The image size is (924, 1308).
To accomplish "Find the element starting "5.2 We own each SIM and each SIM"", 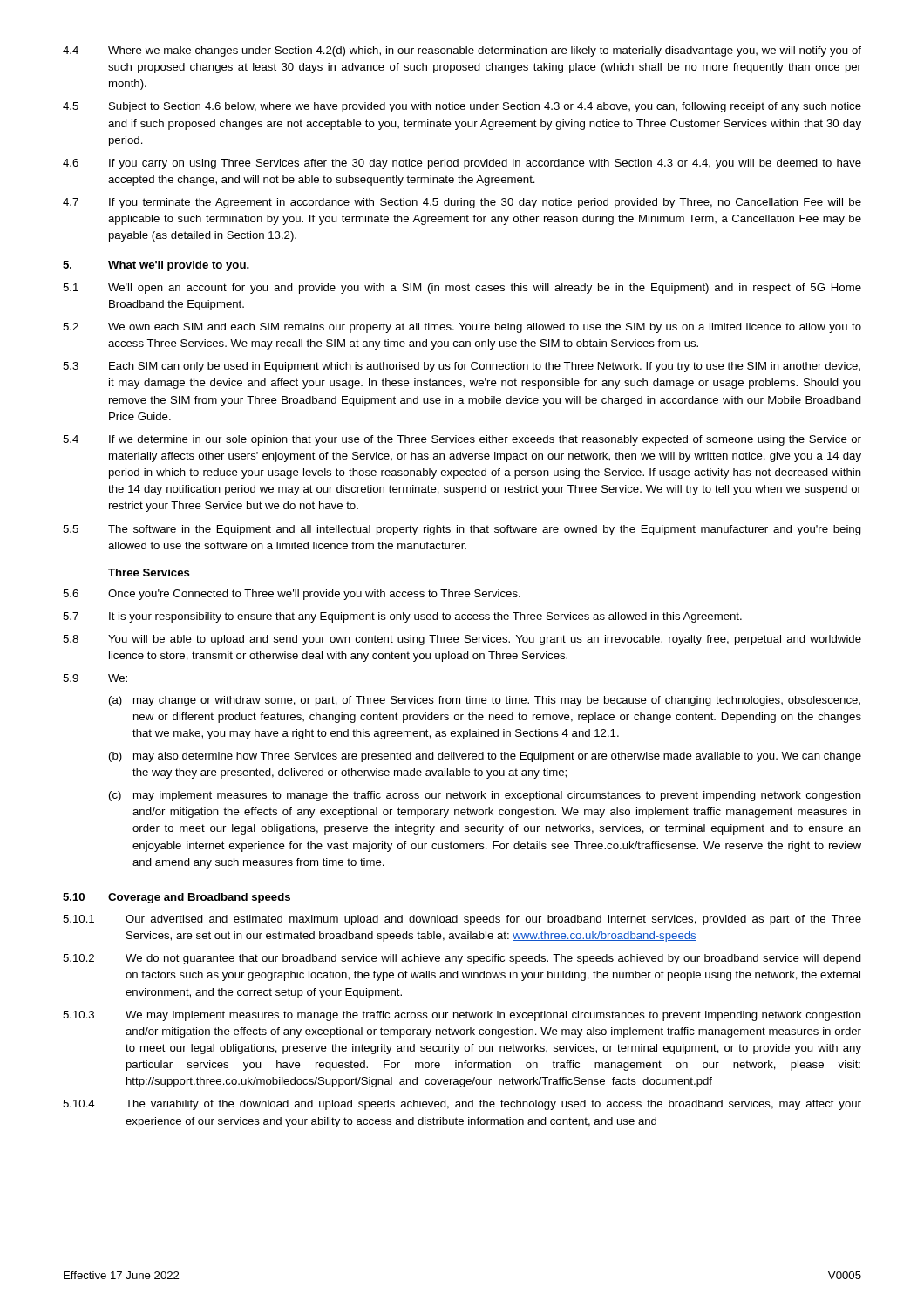I will pyautogui.click(x=462, y=335).
